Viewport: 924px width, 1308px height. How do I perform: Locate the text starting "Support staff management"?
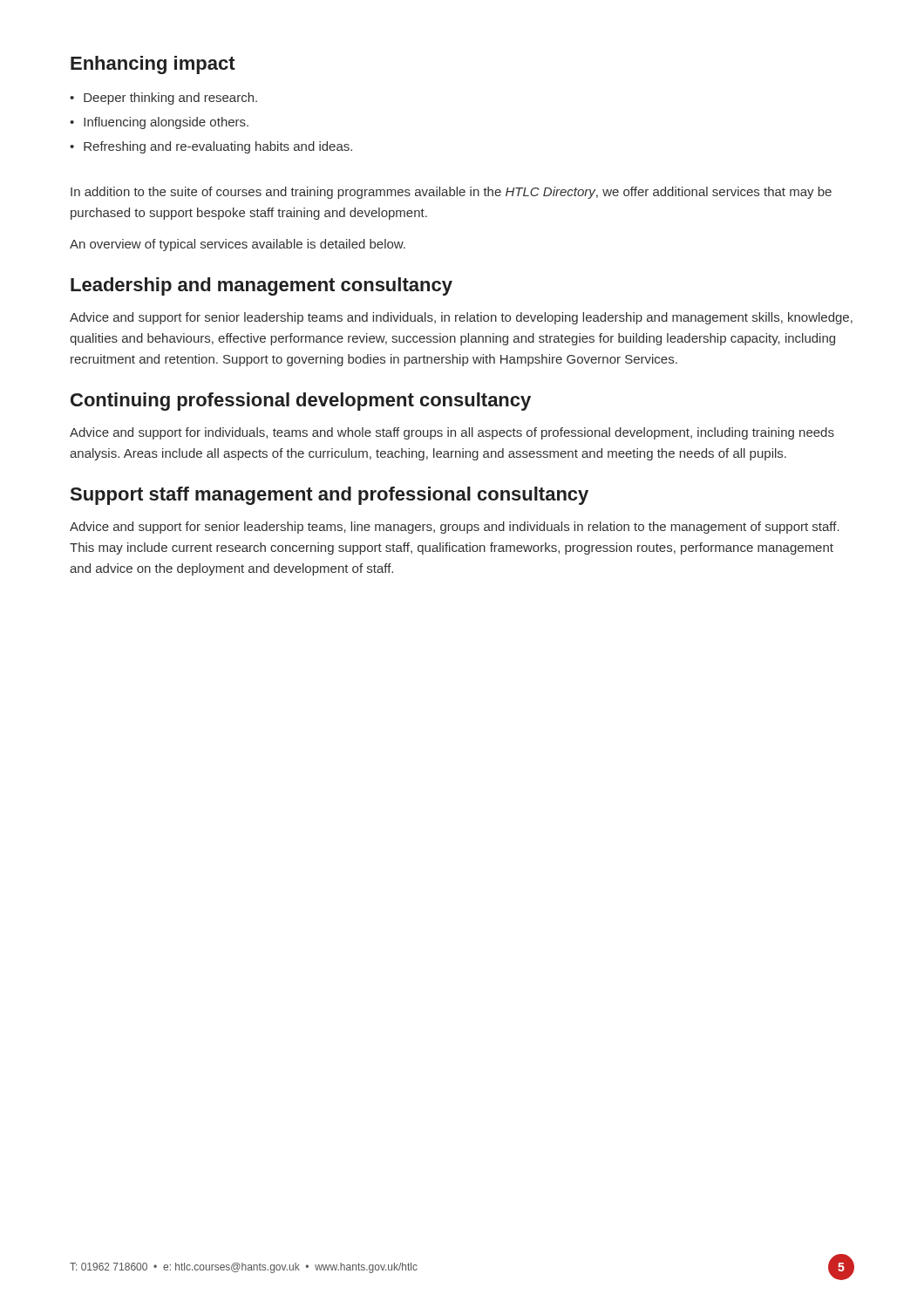click(x=329, y=494)
